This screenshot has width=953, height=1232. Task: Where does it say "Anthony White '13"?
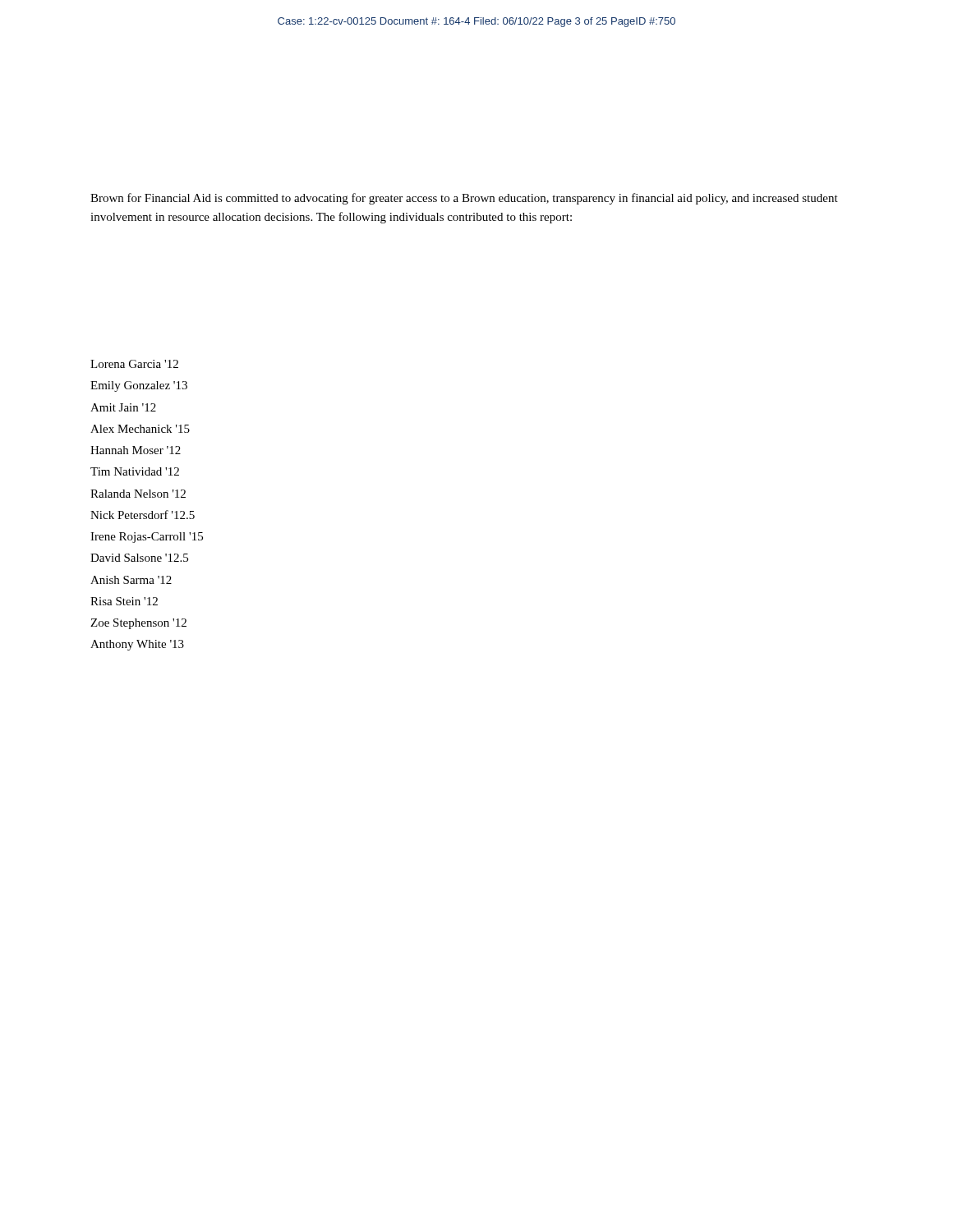[137, 644]
